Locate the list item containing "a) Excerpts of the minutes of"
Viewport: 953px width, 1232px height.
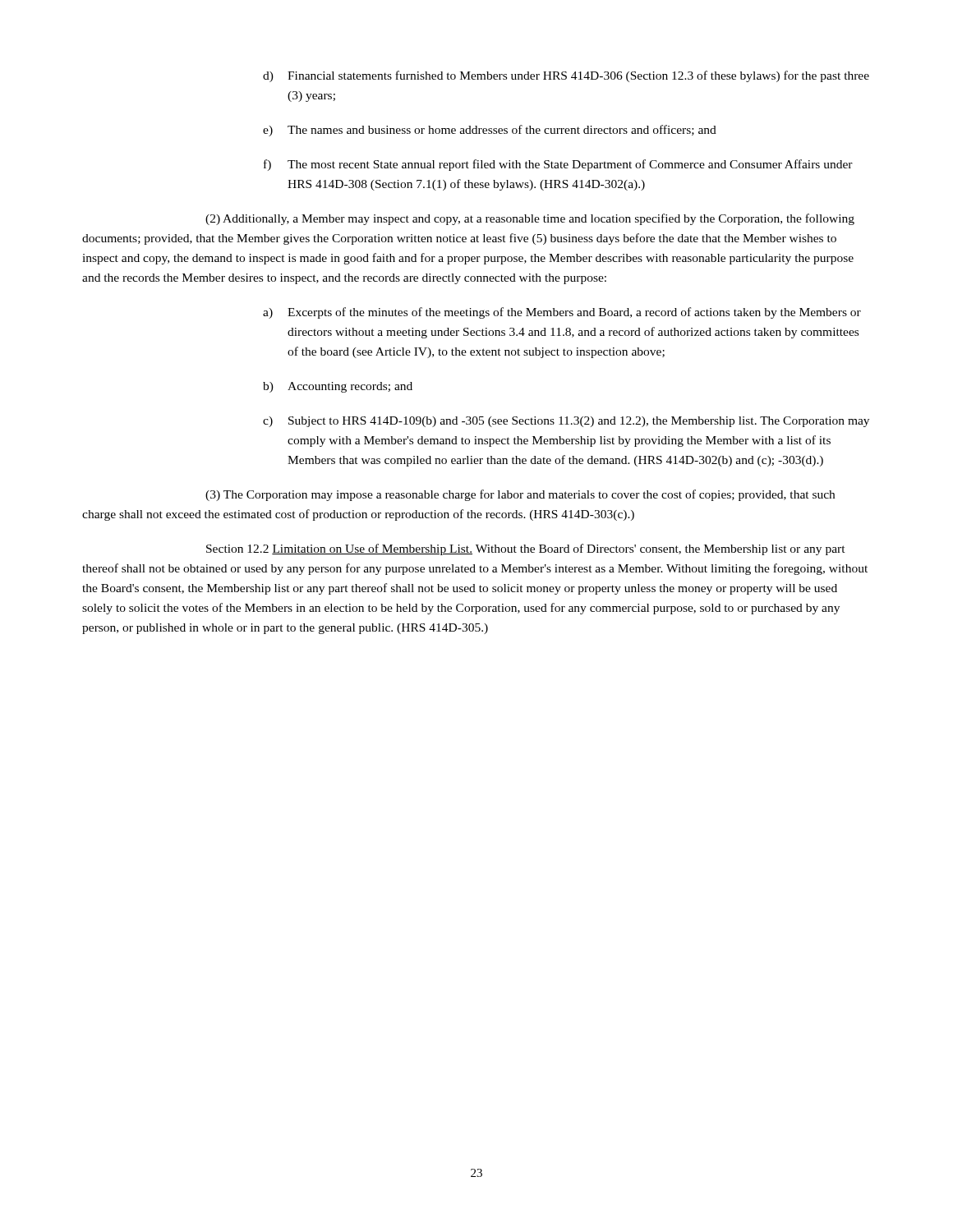click(567, 332)
